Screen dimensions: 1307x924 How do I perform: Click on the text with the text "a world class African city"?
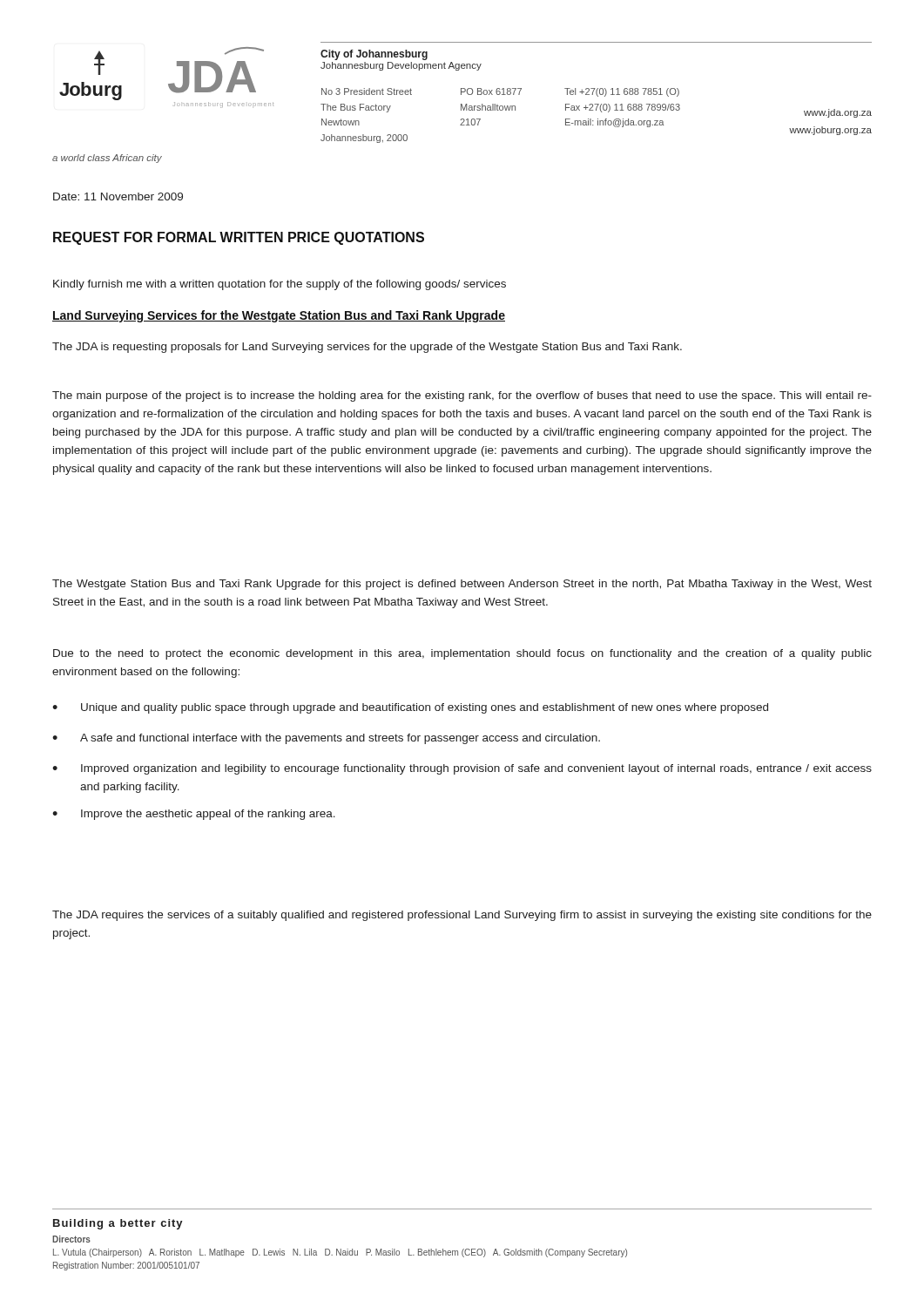pos(107,158)
